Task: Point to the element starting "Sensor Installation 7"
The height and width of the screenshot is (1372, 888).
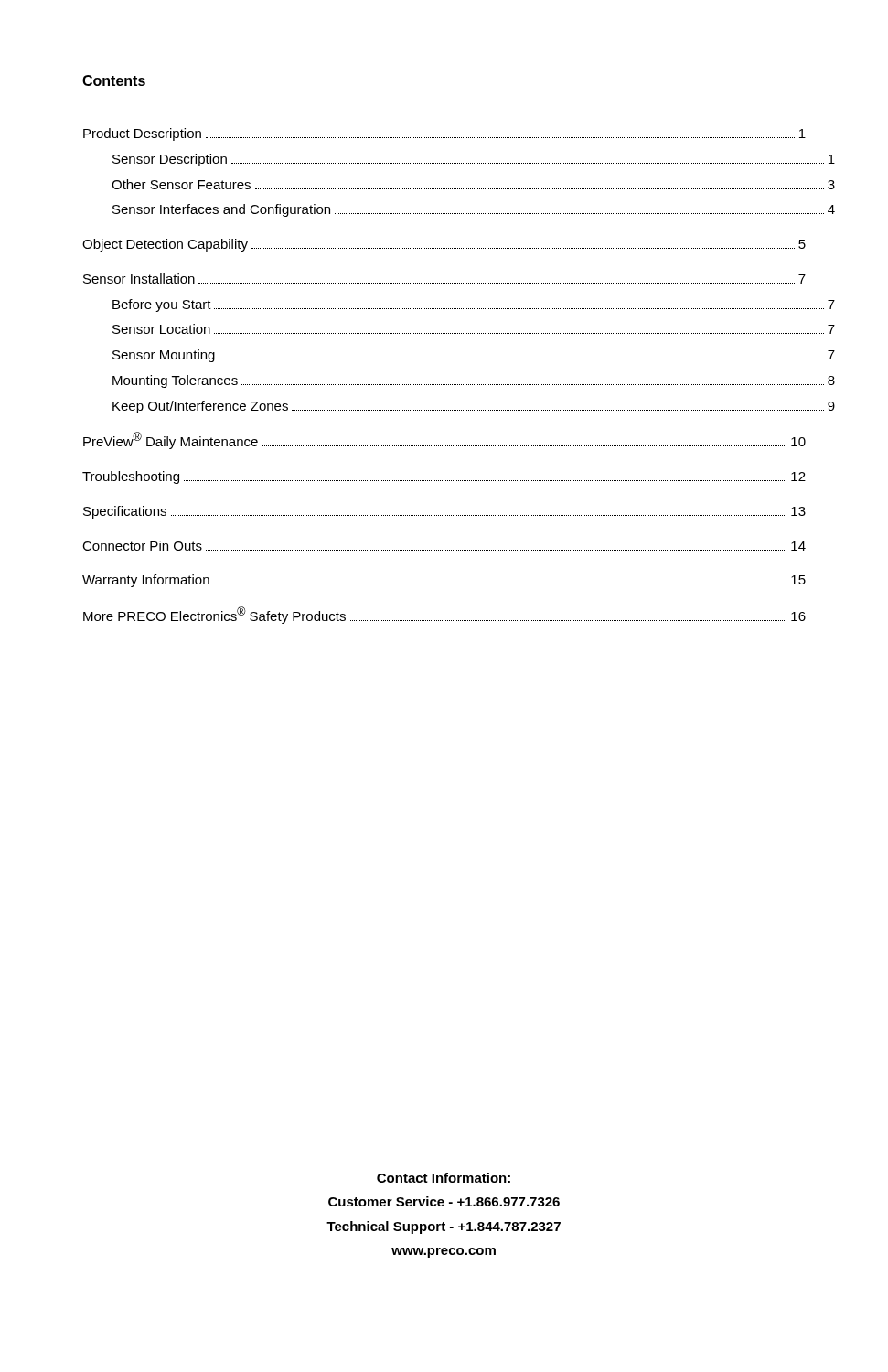Action: [444, 279]
